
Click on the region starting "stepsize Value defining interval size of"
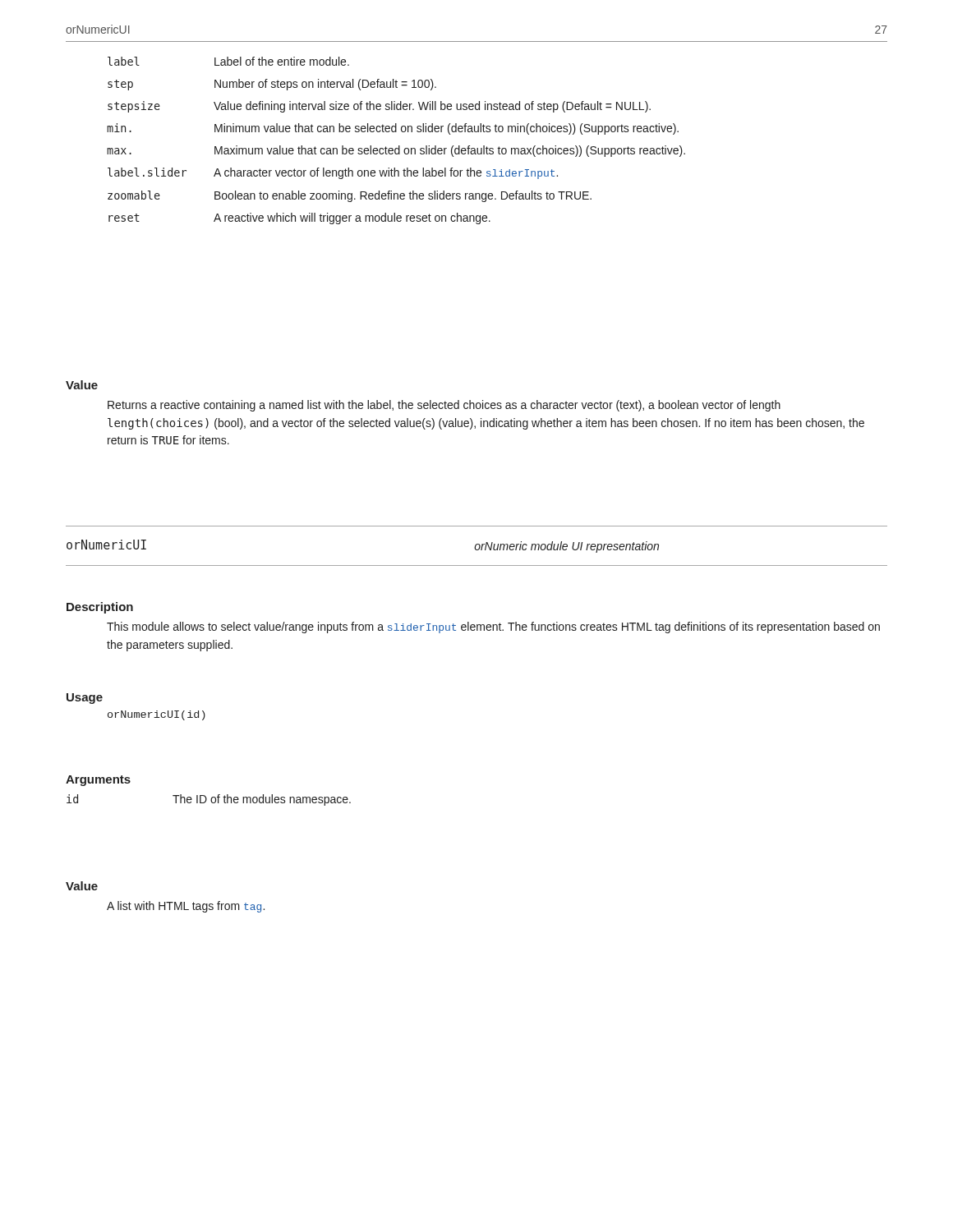point(497,106)
